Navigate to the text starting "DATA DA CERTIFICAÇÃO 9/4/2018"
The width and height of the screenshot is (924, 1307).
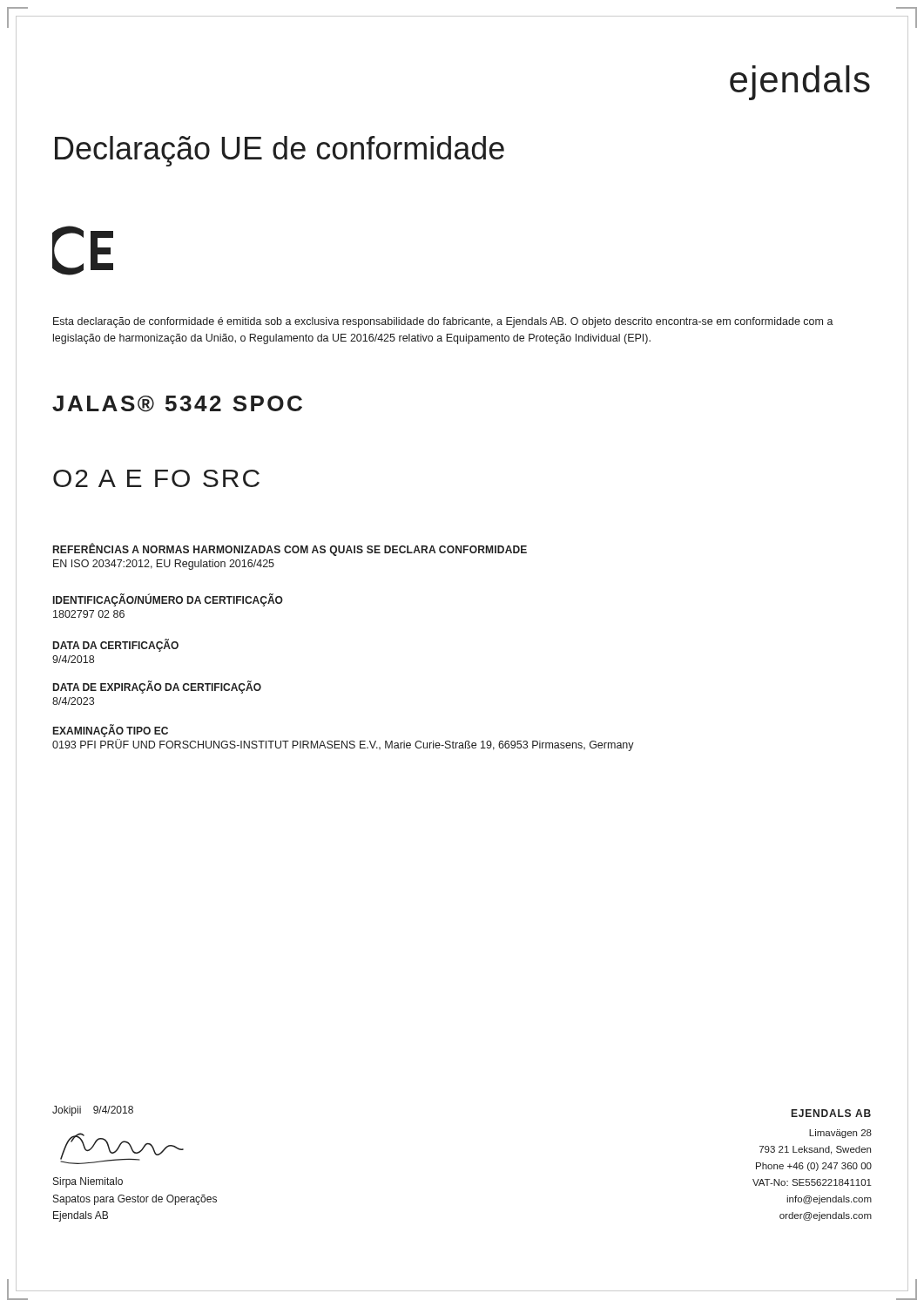click(x=116, y=645)
